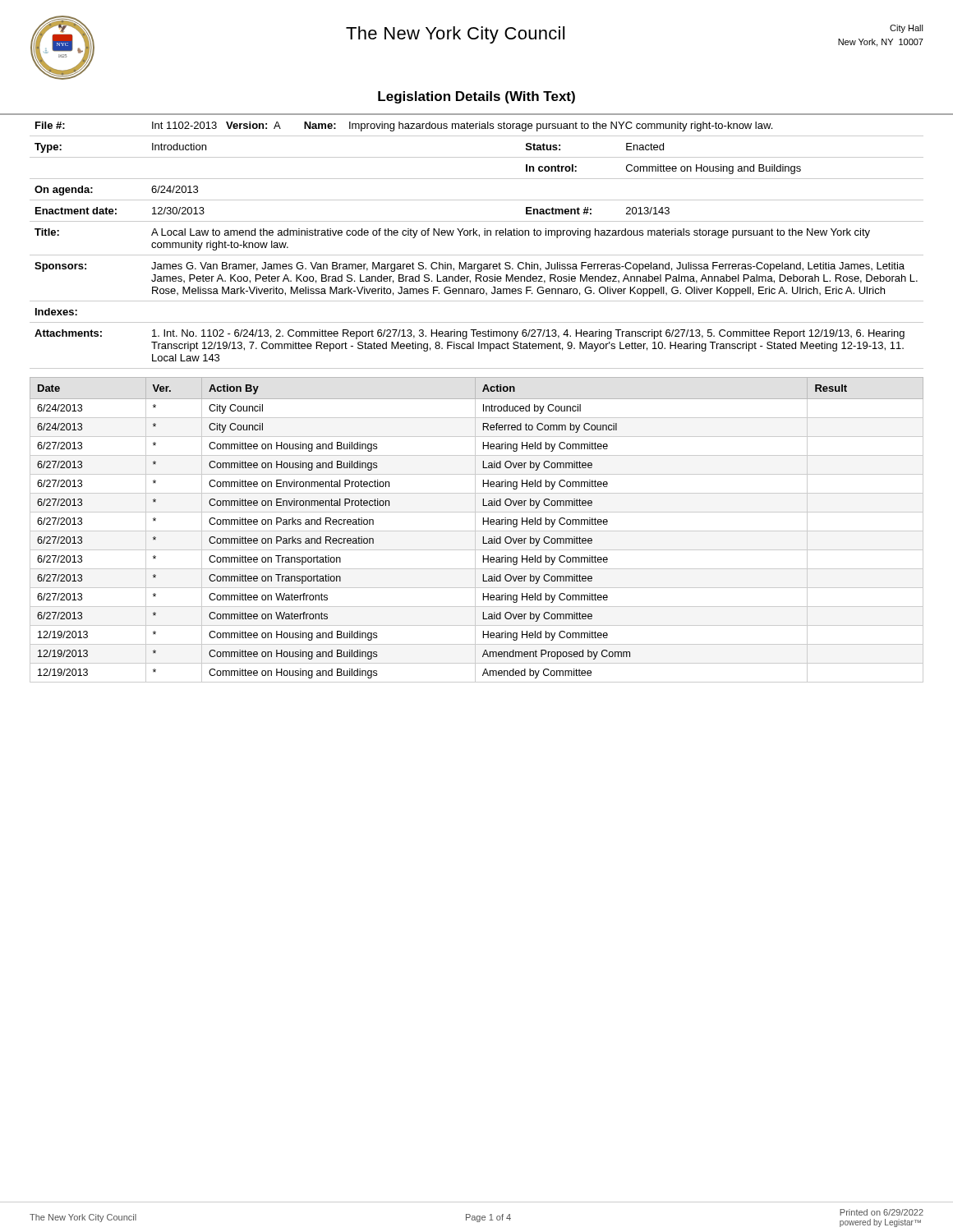953x1232 pixels.
Task: Click on the text that says "City HallNew York, NY 10007"
Action: (x=881, y=35)
